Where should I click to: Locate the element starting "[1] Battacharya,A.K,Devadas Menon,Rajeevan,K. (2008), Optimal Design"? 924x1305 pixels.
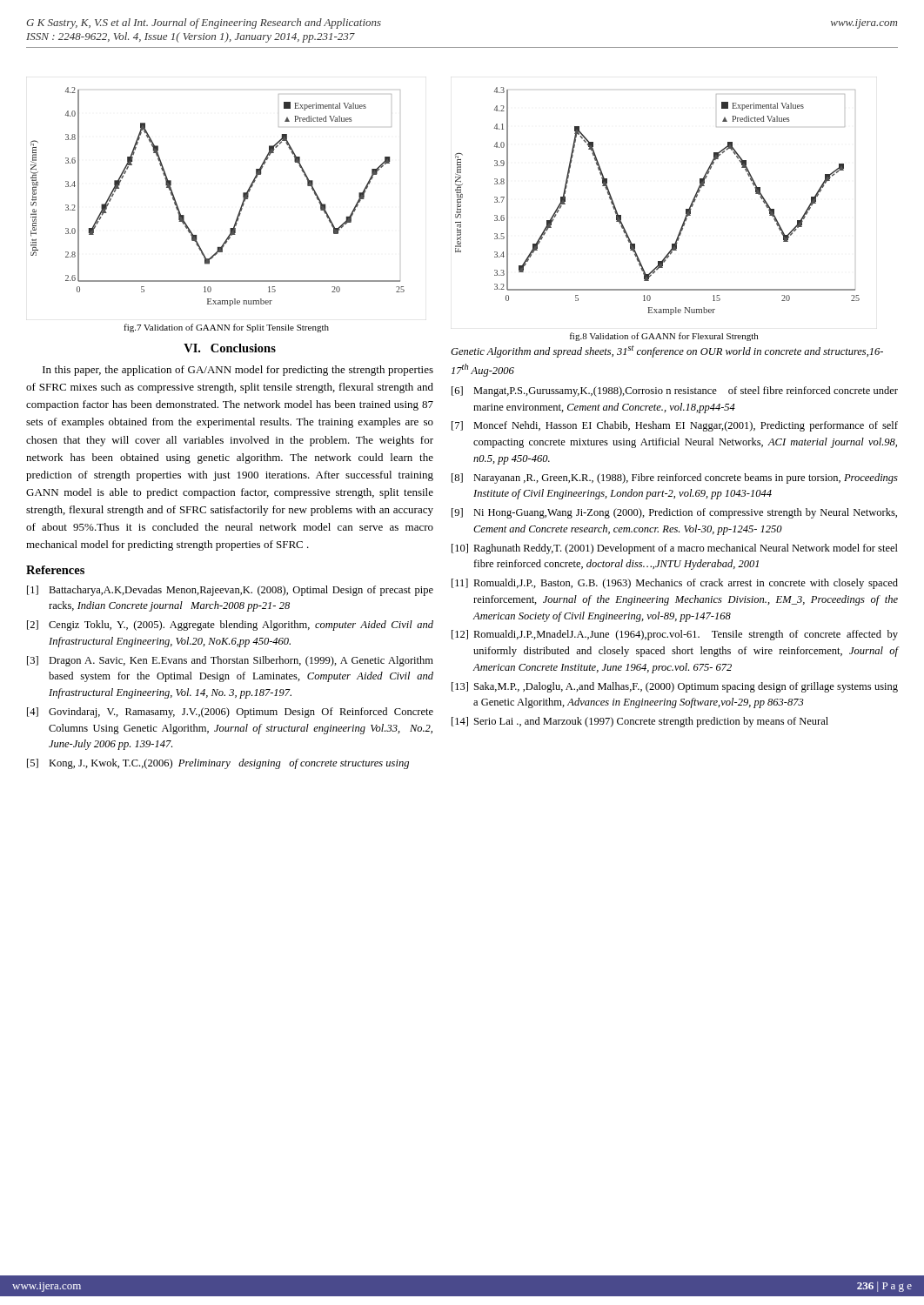[230, 598]
